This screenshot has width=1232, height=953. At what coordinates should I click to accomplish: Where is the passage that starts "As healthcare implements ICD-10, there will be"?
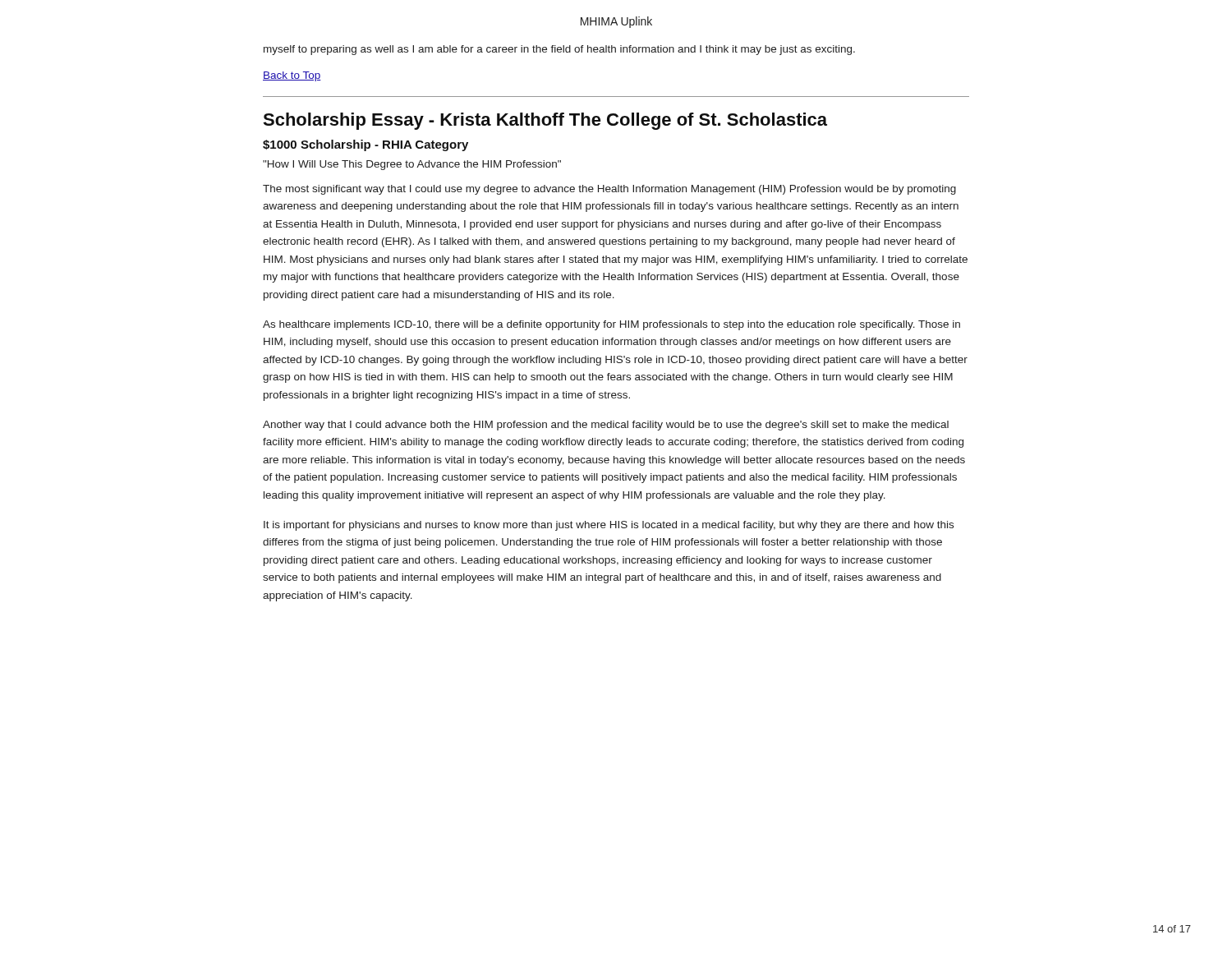tap(615, 359)
